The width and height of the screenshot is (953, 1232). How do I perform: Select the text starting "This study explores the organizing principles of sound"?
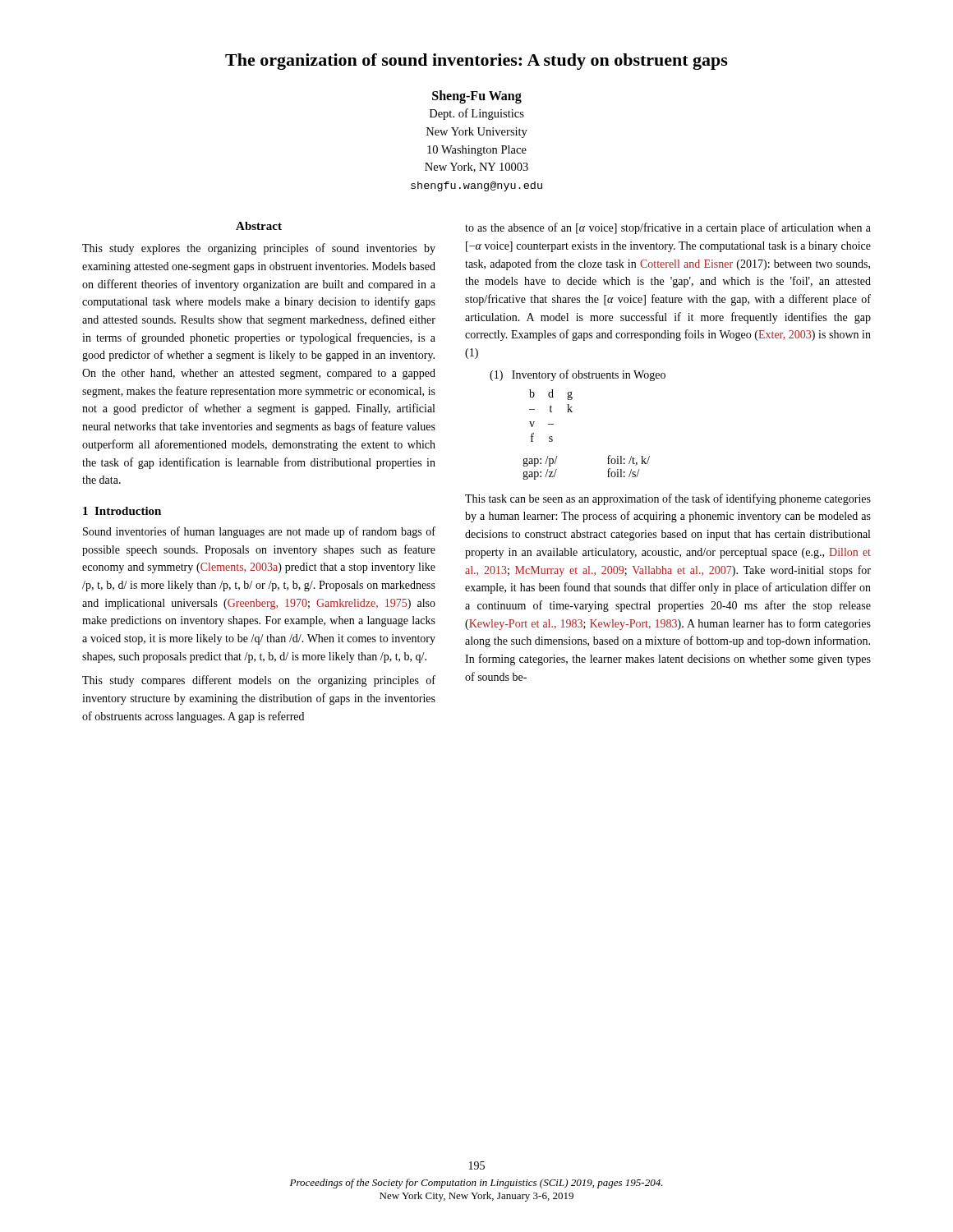pos(259,364)
